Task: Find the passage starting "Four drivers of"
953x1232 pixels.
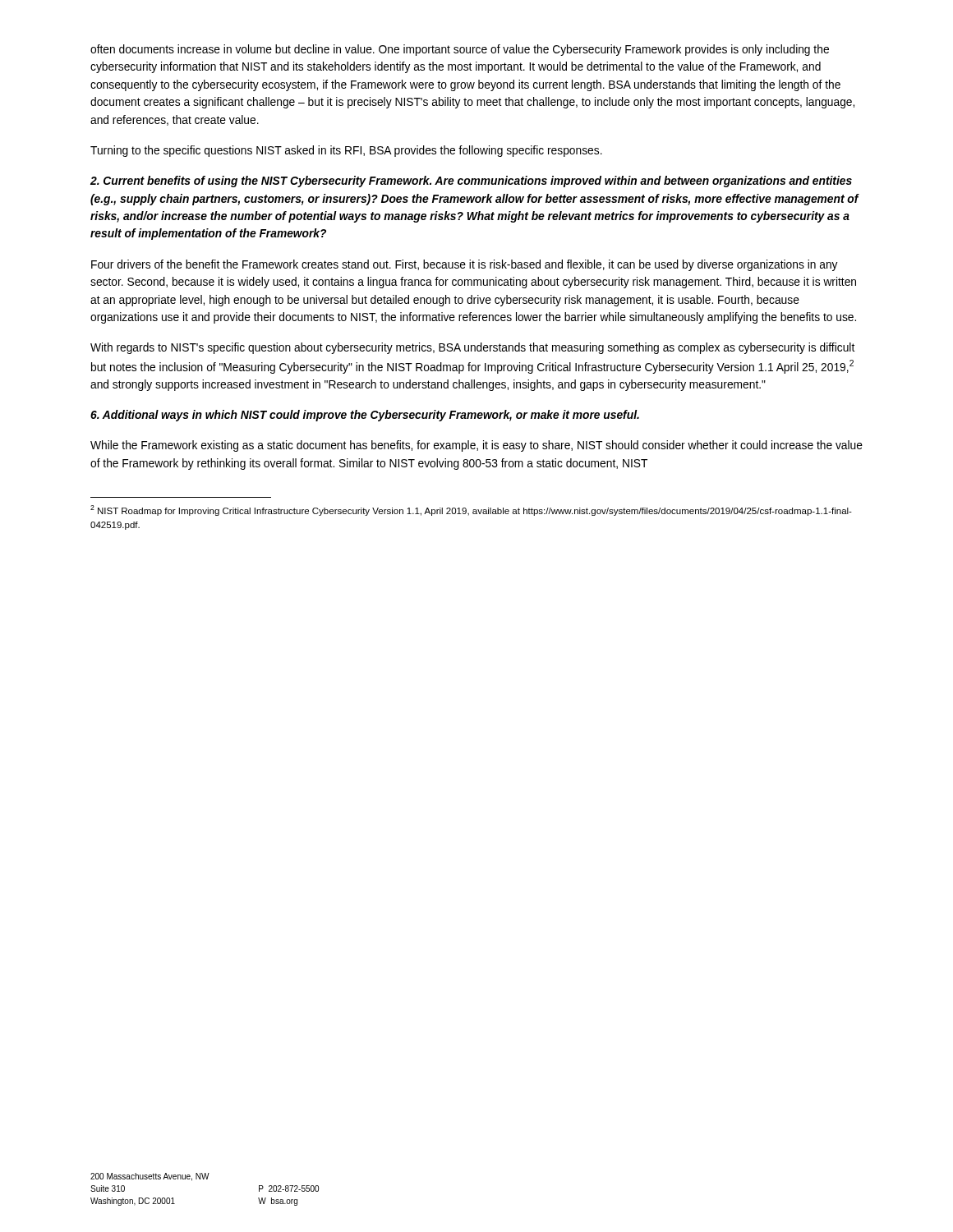Action: (x=474, y=291)
